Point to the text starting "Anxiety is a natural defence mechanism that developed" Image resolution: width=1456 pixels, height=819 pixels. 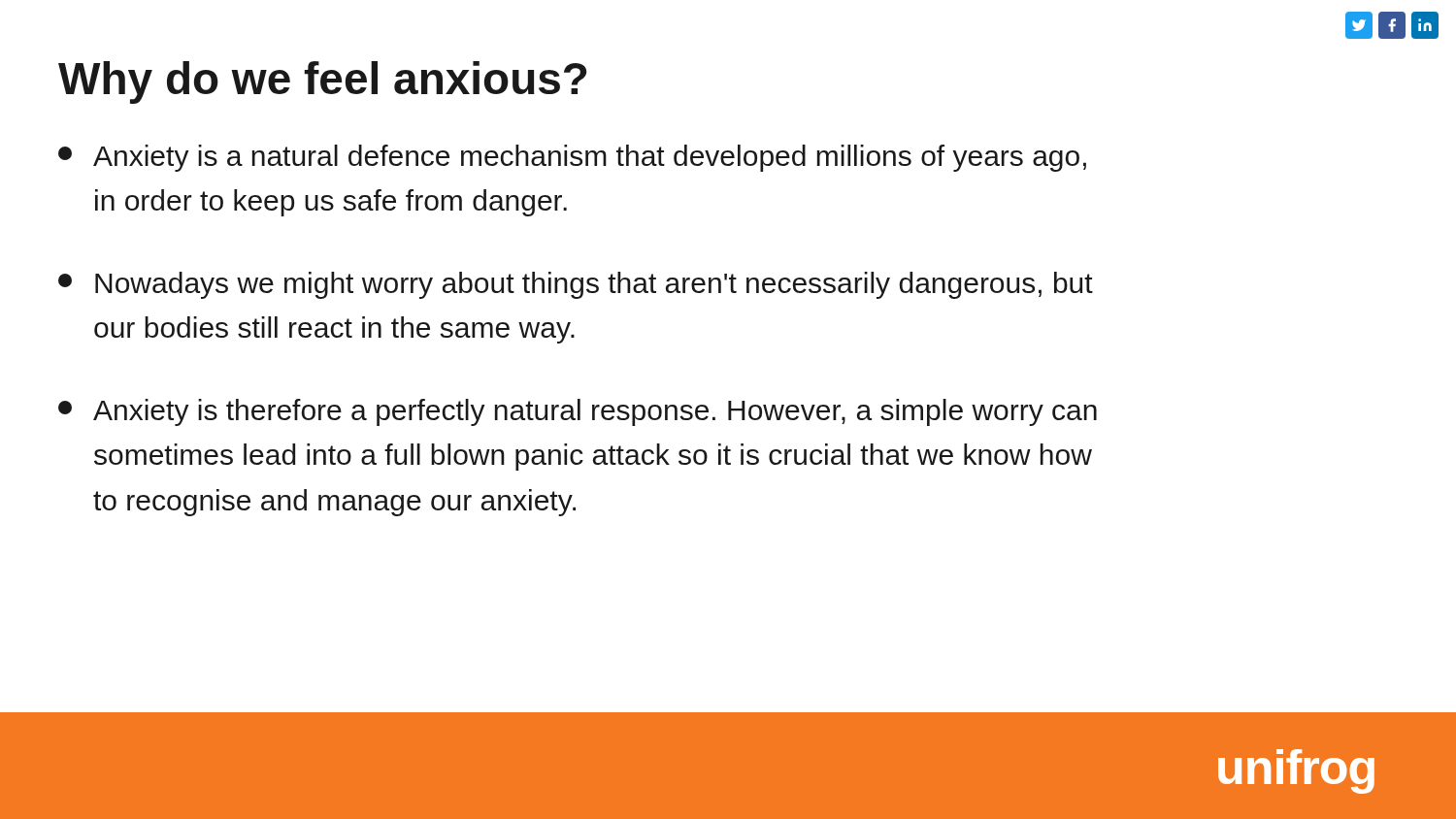pos(573,179)
